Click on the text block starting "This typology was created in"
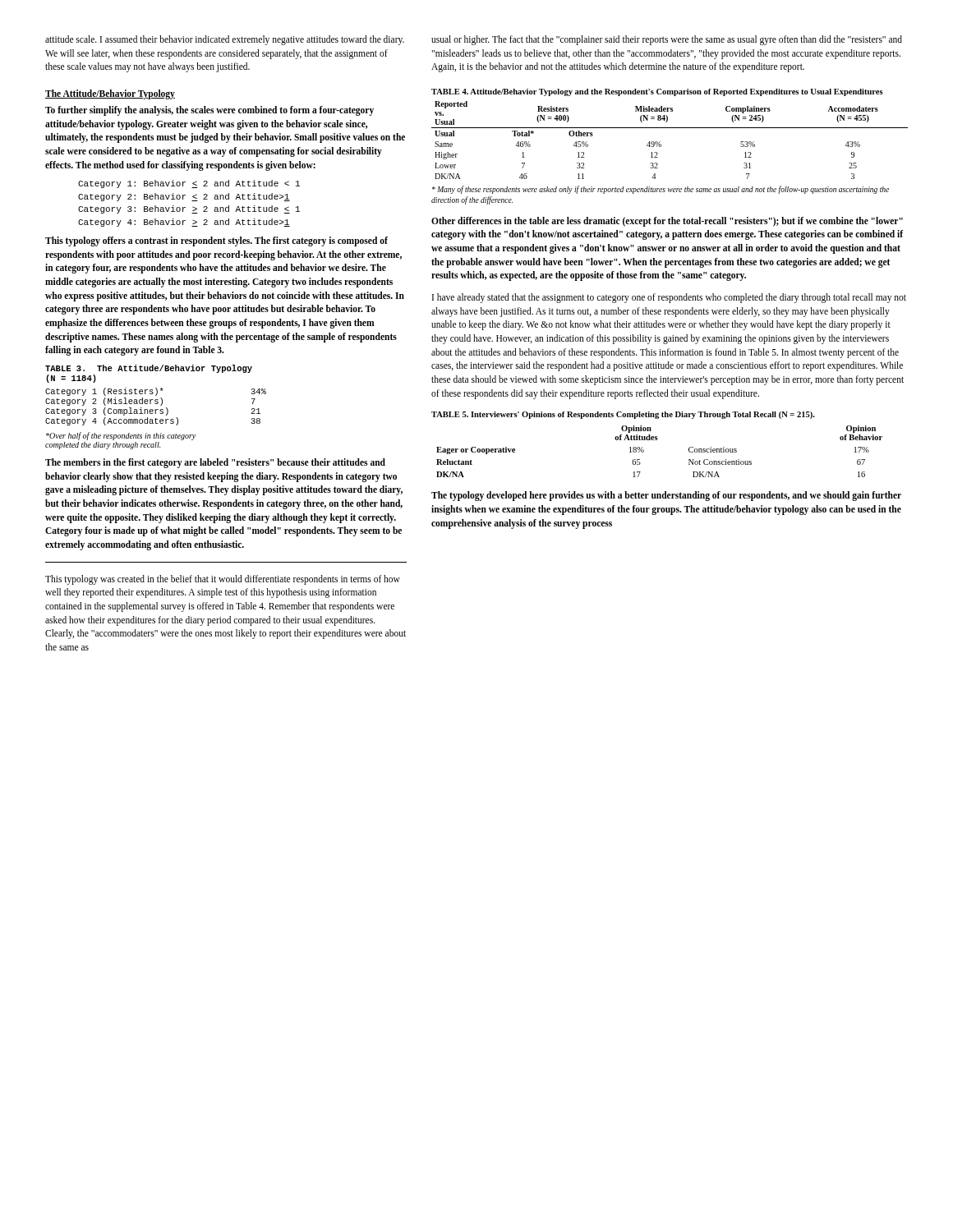This screenshot has height=1232, width=953. click(x=226, y=613)
